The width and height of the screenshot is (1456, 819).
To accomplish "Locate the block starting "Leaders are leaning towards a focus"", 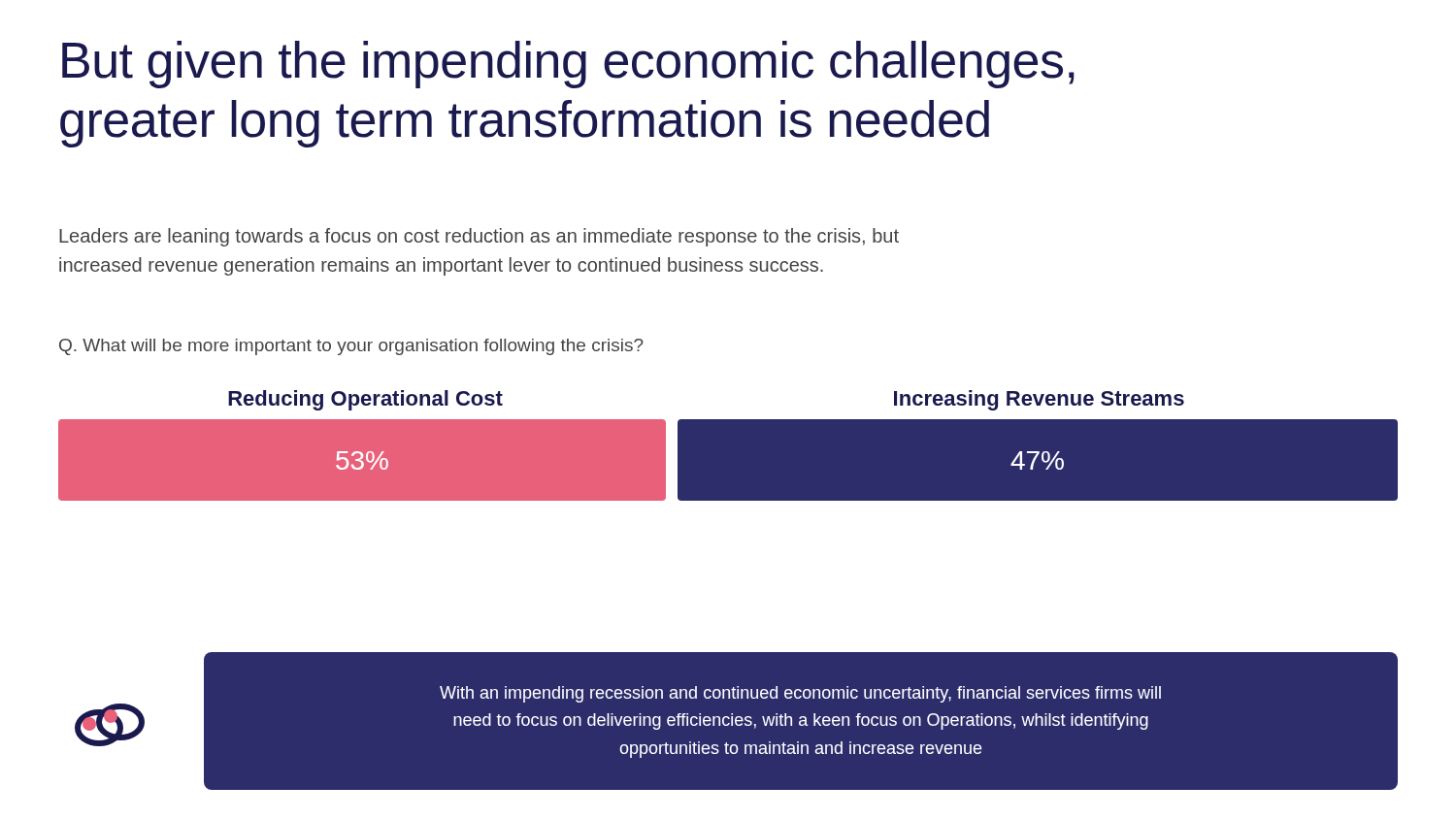I will (x=728, y=250).
